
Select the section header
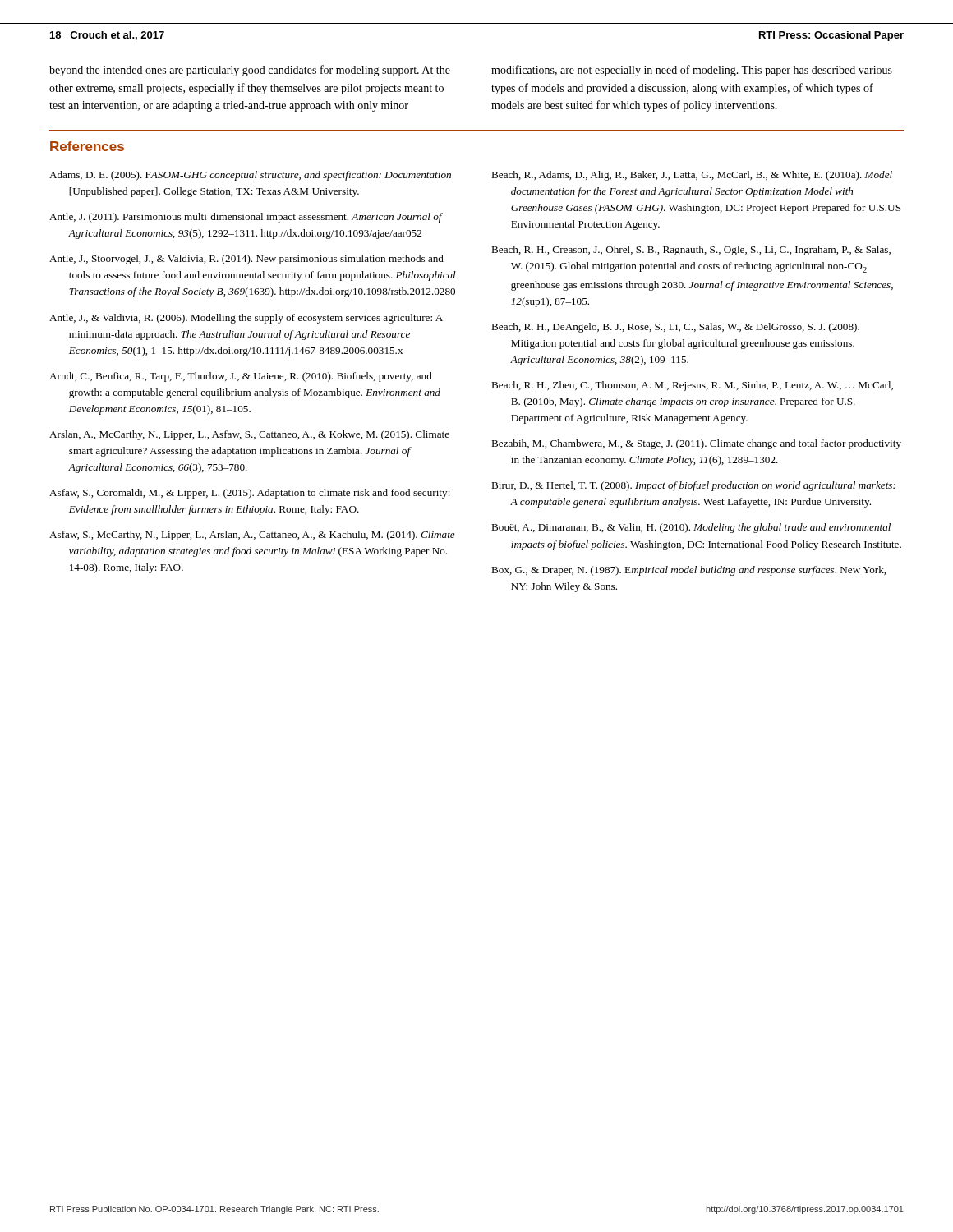point(87,147)
